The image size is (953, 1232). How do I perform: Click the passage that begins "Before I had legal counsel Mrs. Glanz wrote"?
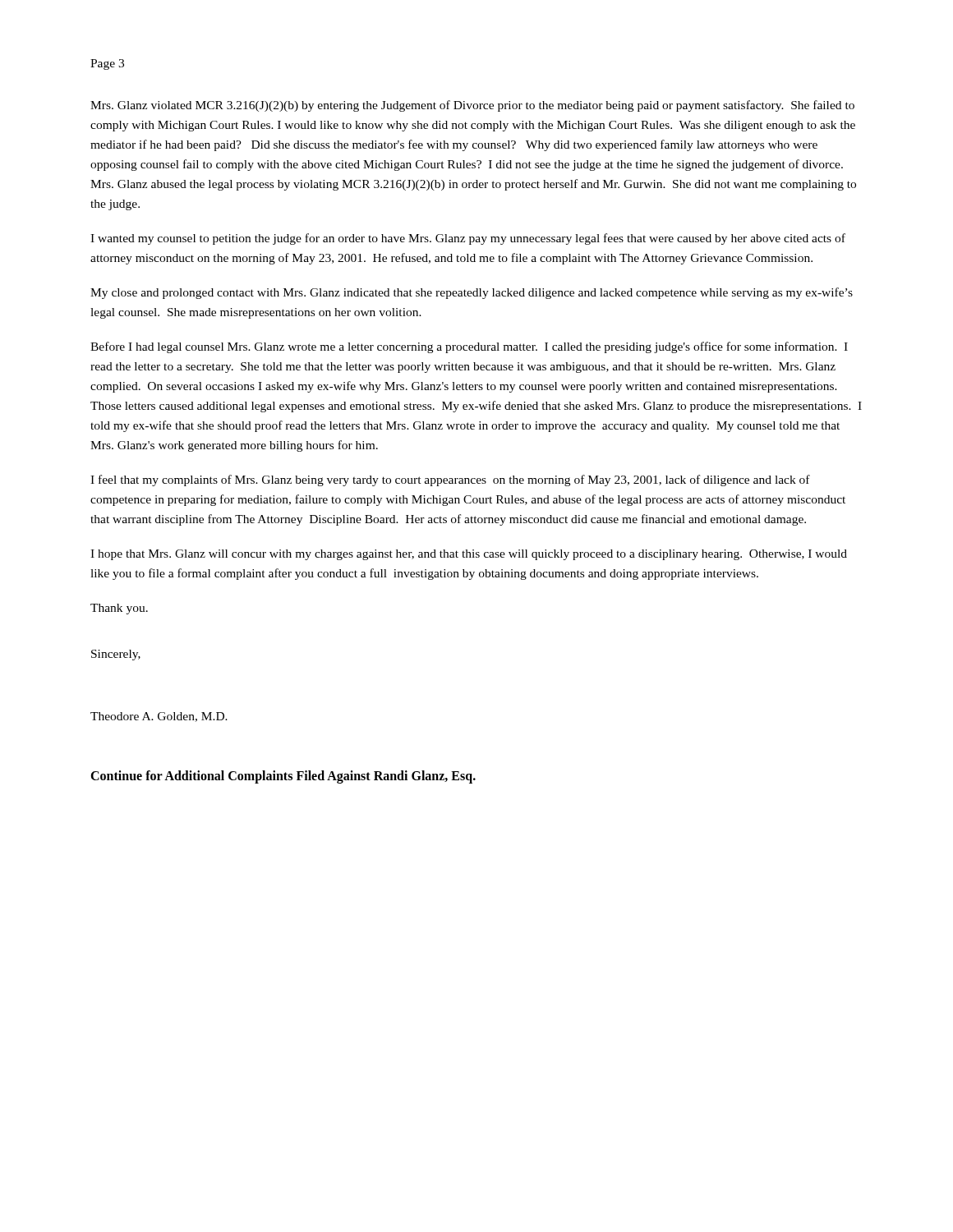click(476, 396)
